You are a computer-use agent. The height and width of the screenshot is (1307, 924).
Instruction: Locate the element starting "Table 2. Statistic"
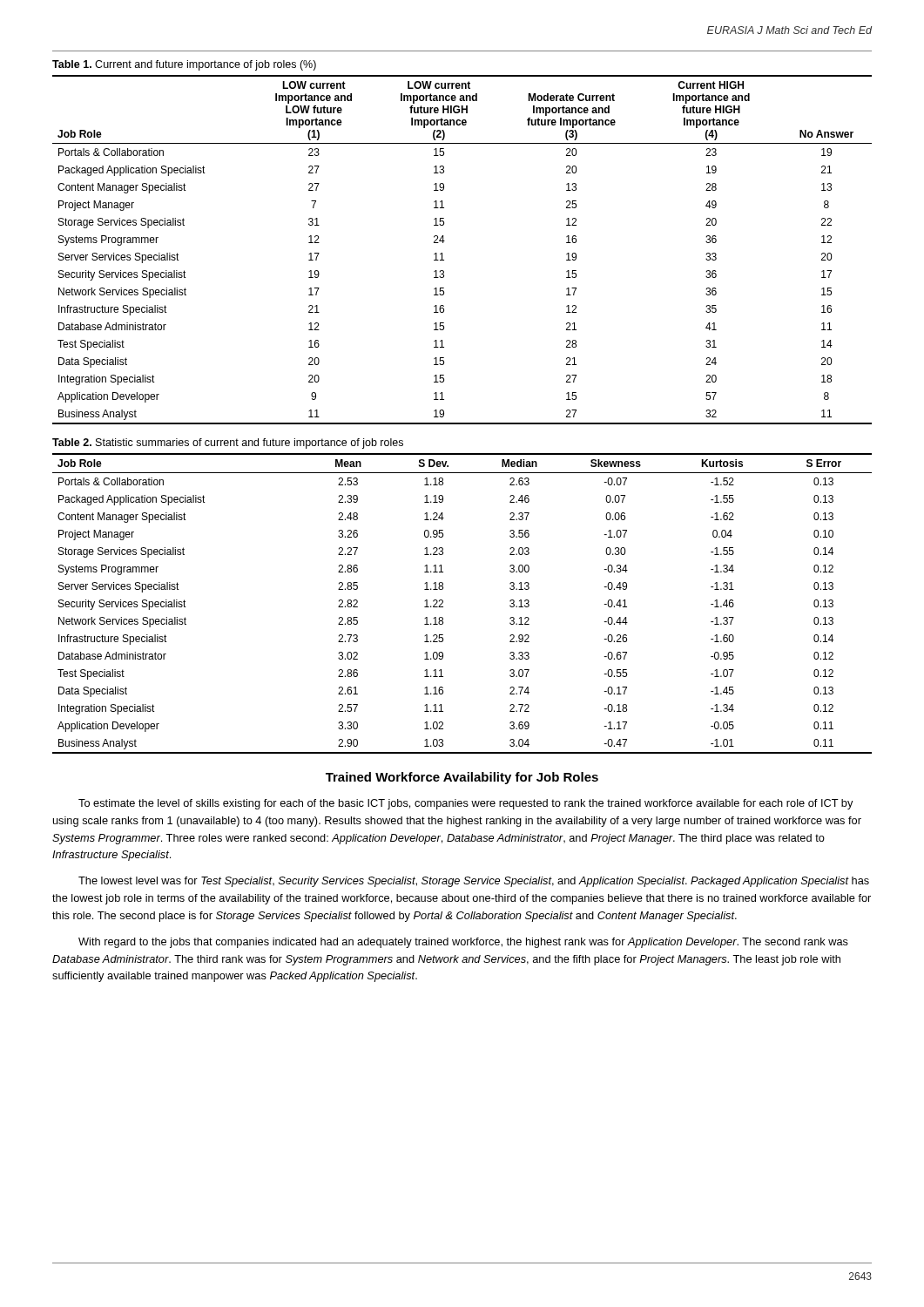[x=228, y=443]
